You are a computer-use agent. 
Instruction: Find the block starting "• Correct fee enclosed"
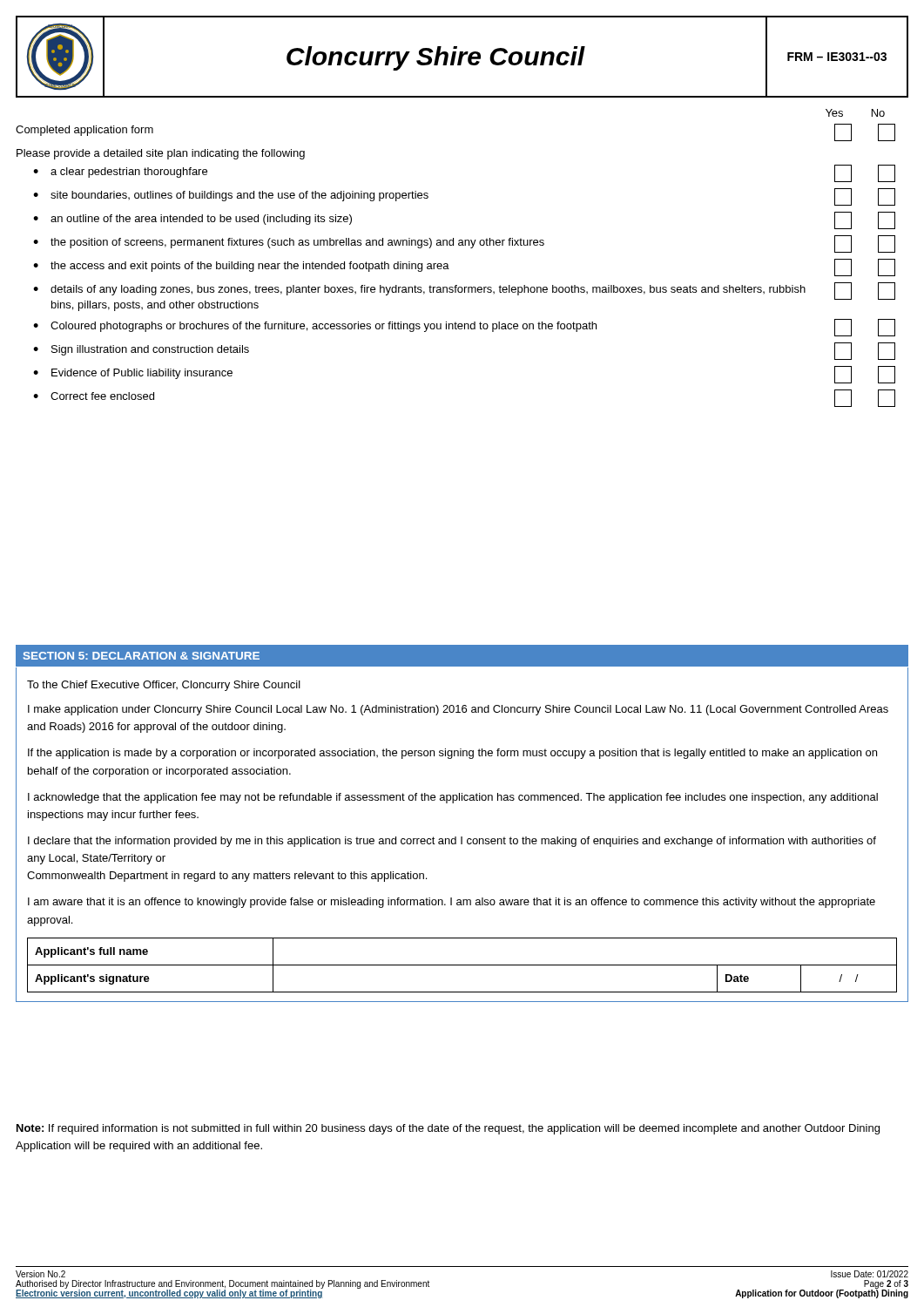click(99, 399)
